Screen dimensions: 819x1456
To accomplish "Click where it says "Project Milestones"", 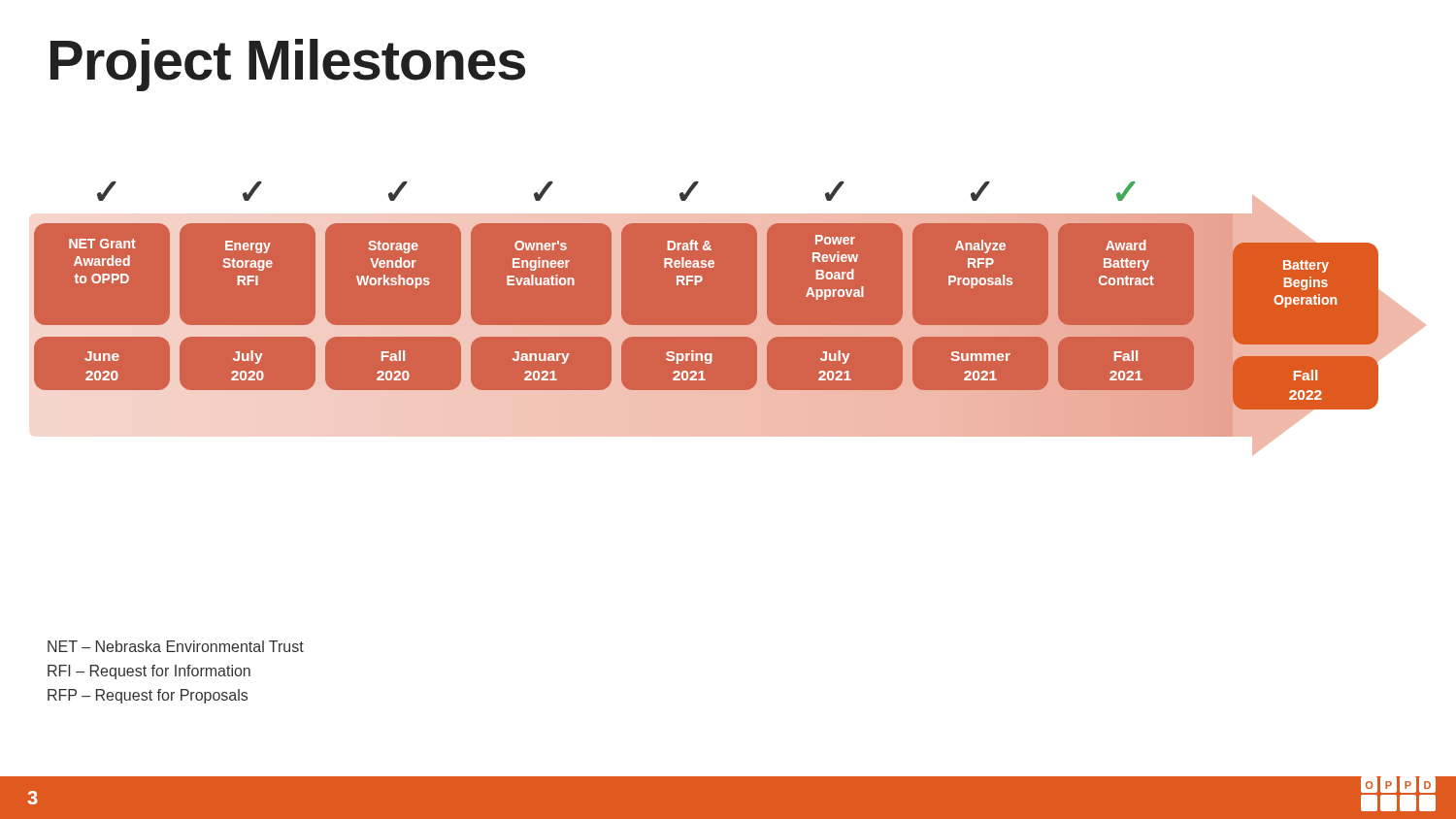I will (287, 60).
